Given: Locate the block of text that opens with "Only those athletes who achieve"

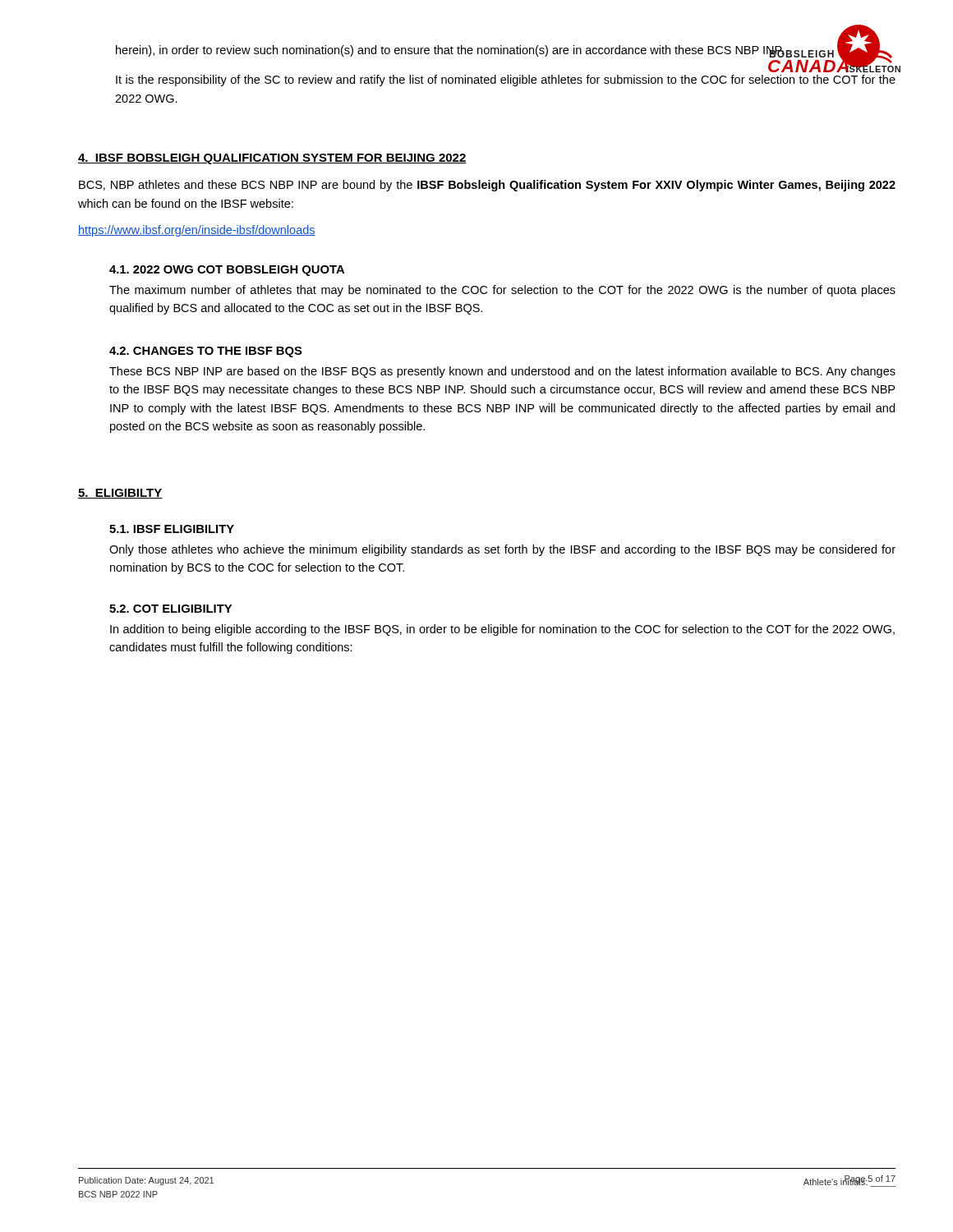Looking at the screenshot, I should pos(502,559).
